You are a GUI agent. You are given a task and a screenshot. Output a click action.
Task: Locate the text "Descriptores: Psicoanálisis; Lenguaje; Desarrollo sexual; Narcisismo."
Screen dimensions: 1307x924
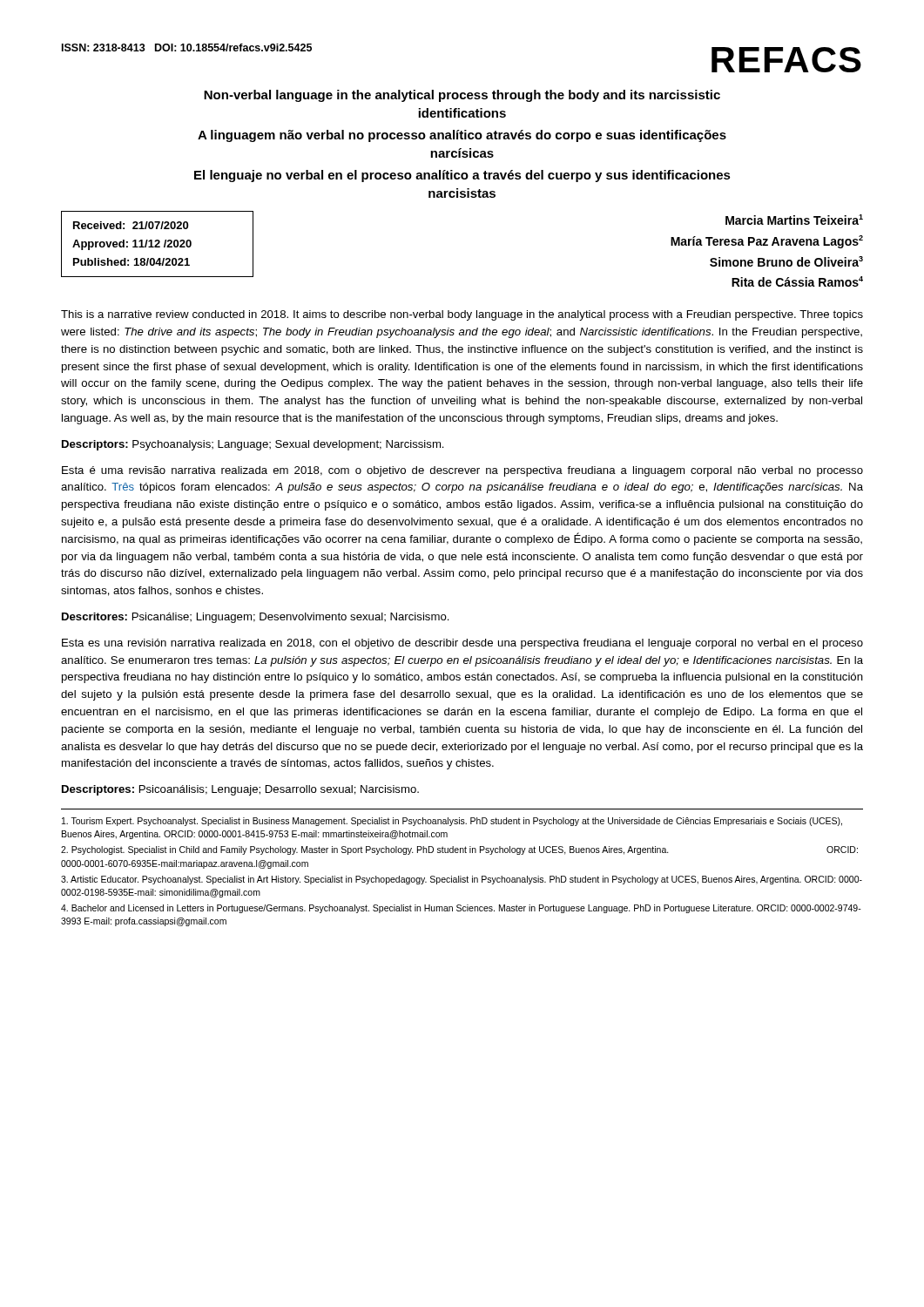240,789
